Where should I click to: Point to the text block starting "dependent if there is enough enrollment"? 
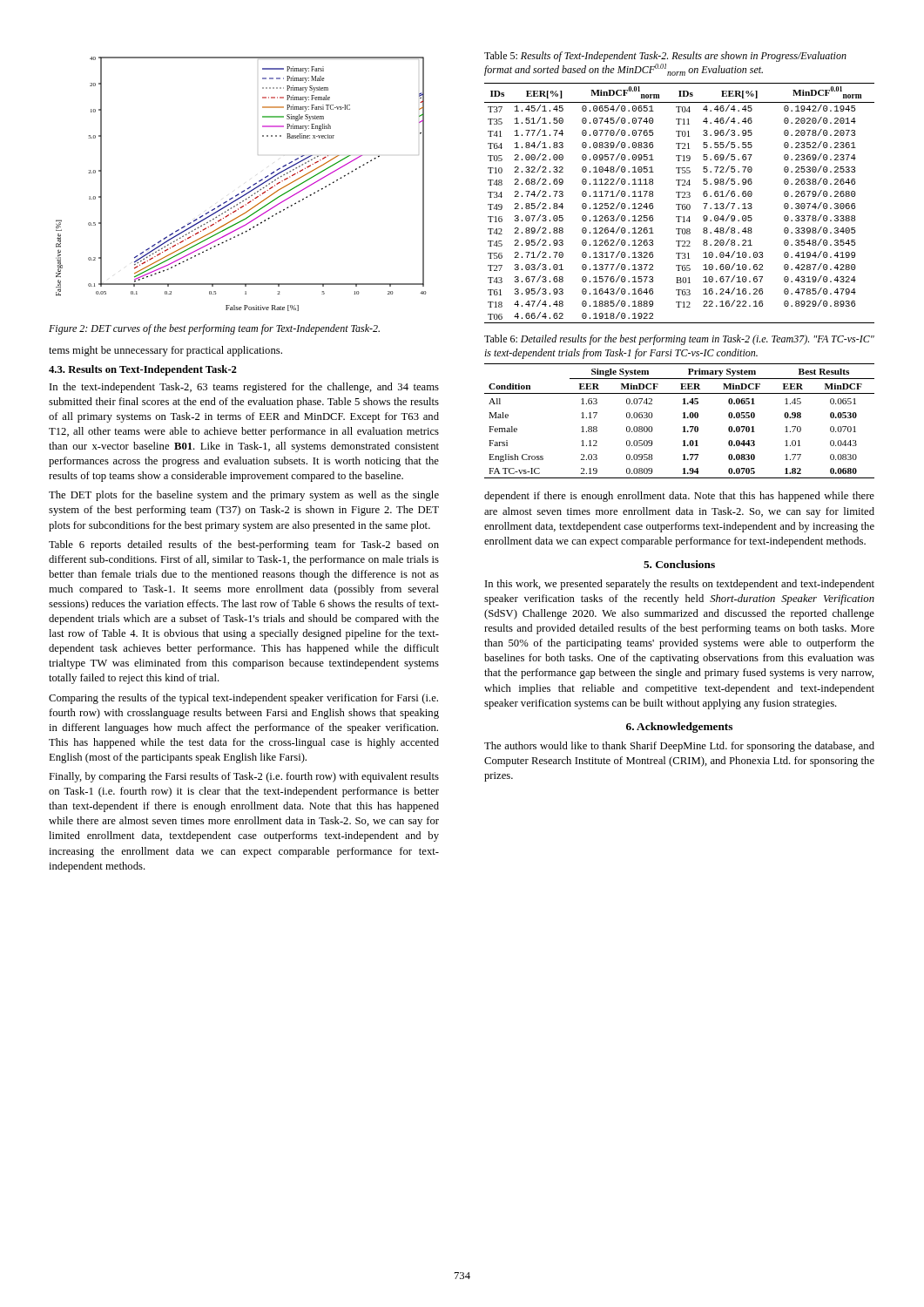679,519
